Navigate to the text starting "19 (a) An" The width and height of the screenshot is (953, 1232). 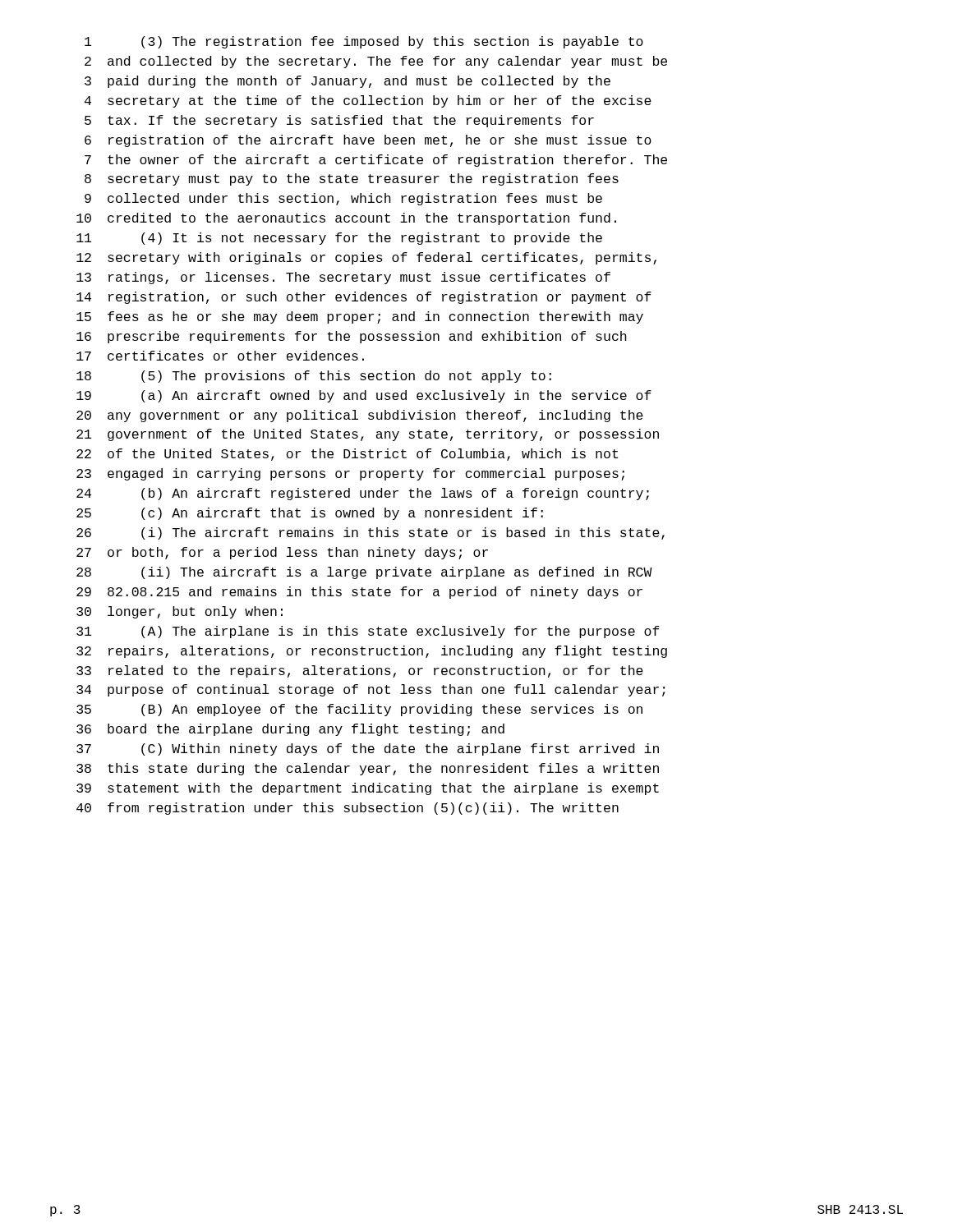(476, 436)
